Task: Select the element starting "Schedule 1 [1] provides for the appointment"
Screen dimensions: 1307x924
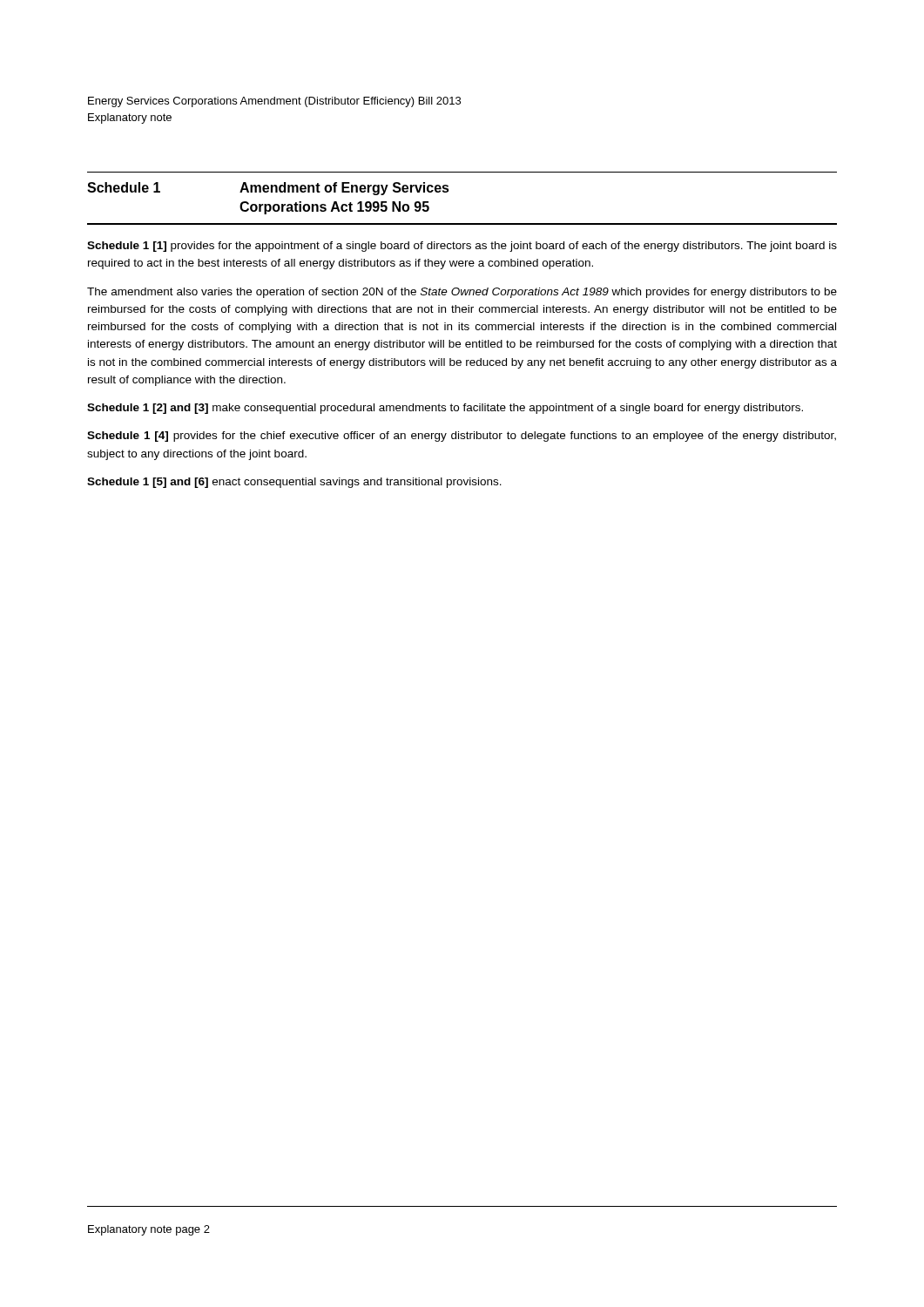Action: 462,254
